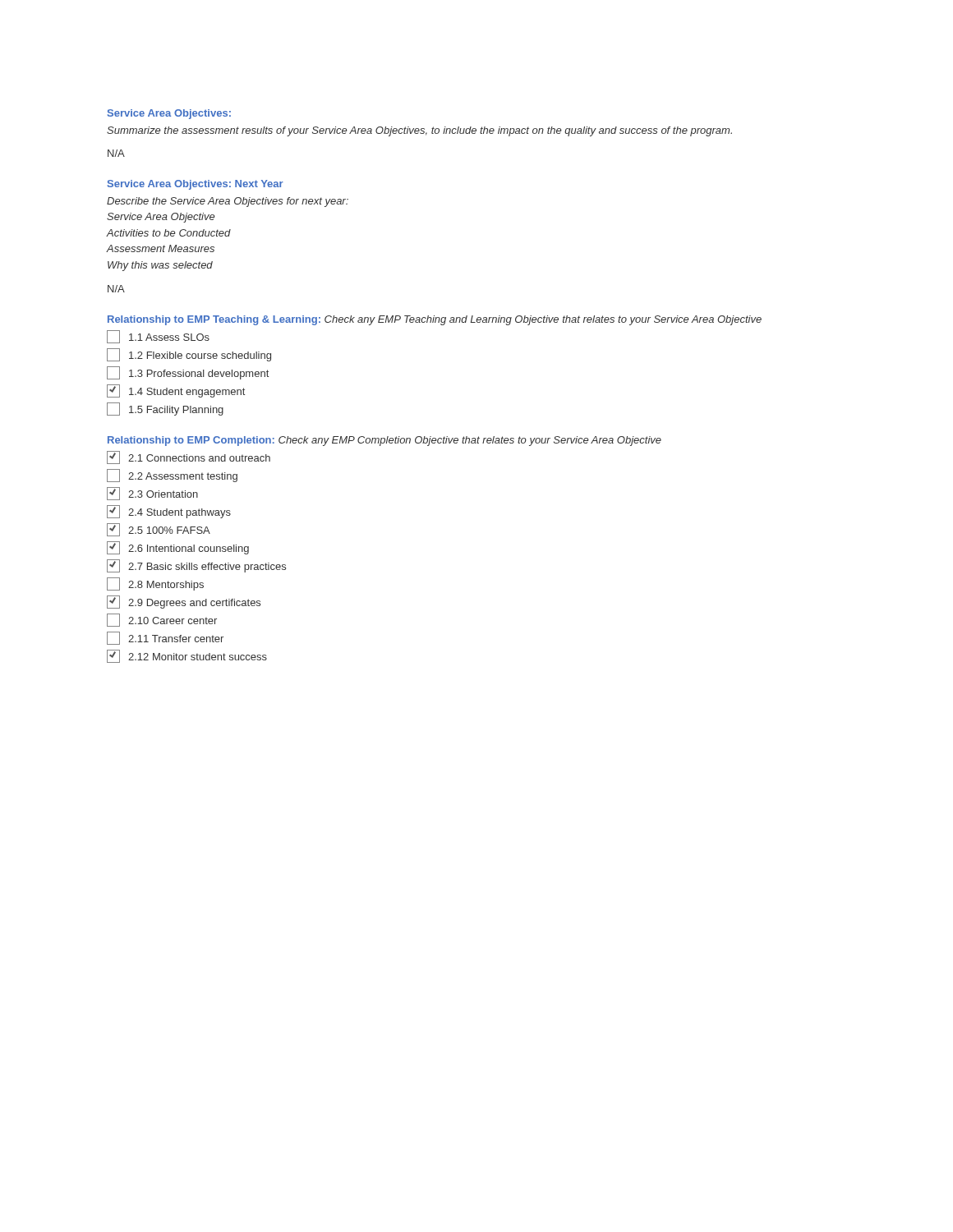The image size is (953, 1232).
Task: Click on the text block starting "2.7 Basic skills effective practices"
Action: click(x=197, y=566)
